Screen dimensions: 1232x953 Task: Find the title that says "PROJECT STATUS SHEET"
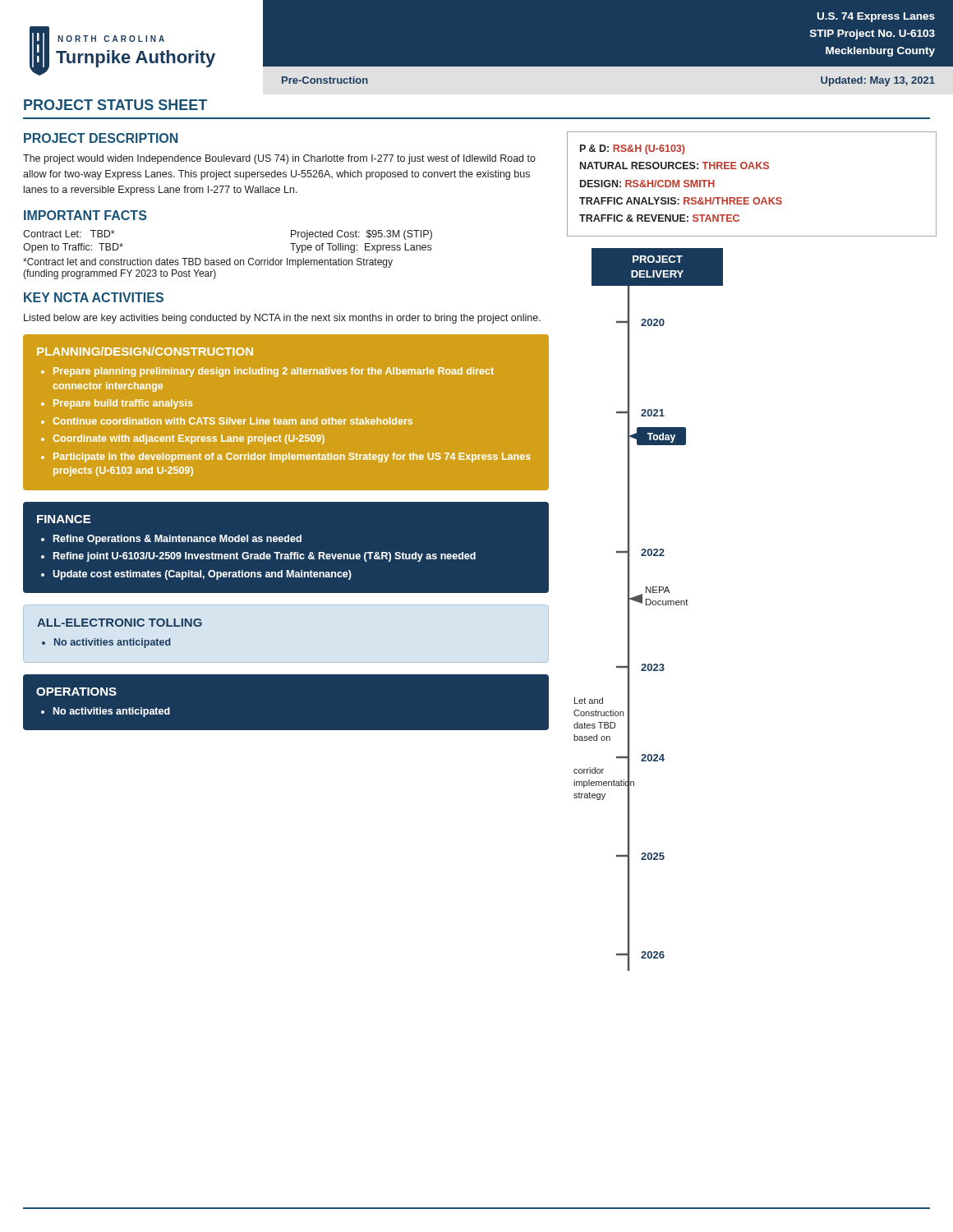tap(115, 105)
